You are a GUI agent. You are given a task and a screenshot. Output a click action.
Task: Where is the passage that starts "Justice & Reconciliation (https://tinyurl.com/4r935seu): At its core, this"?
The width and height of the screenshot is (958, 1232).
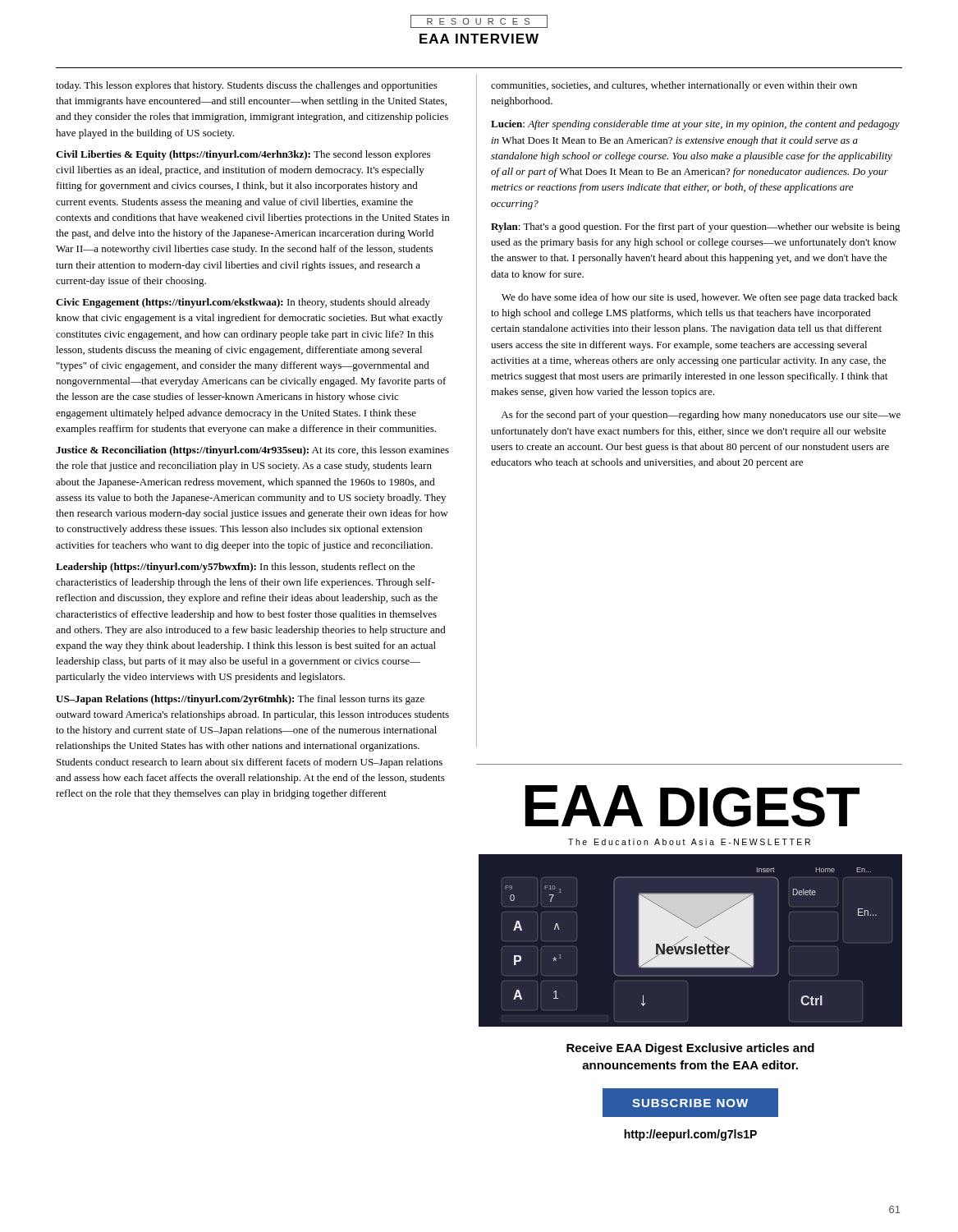click(252, 497)
